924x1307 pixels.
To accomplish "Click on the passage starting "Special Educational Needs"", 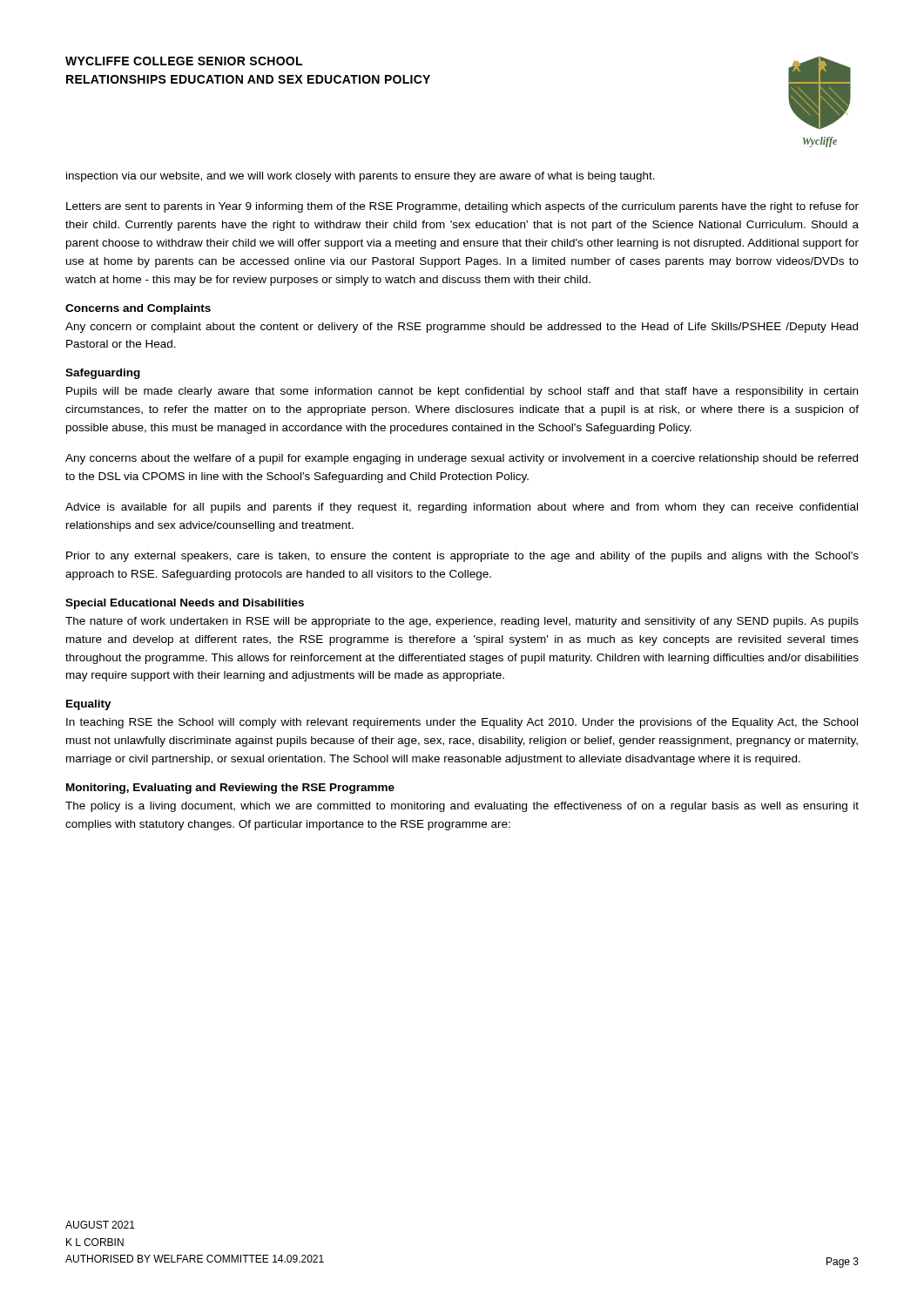I will point(185,602).
